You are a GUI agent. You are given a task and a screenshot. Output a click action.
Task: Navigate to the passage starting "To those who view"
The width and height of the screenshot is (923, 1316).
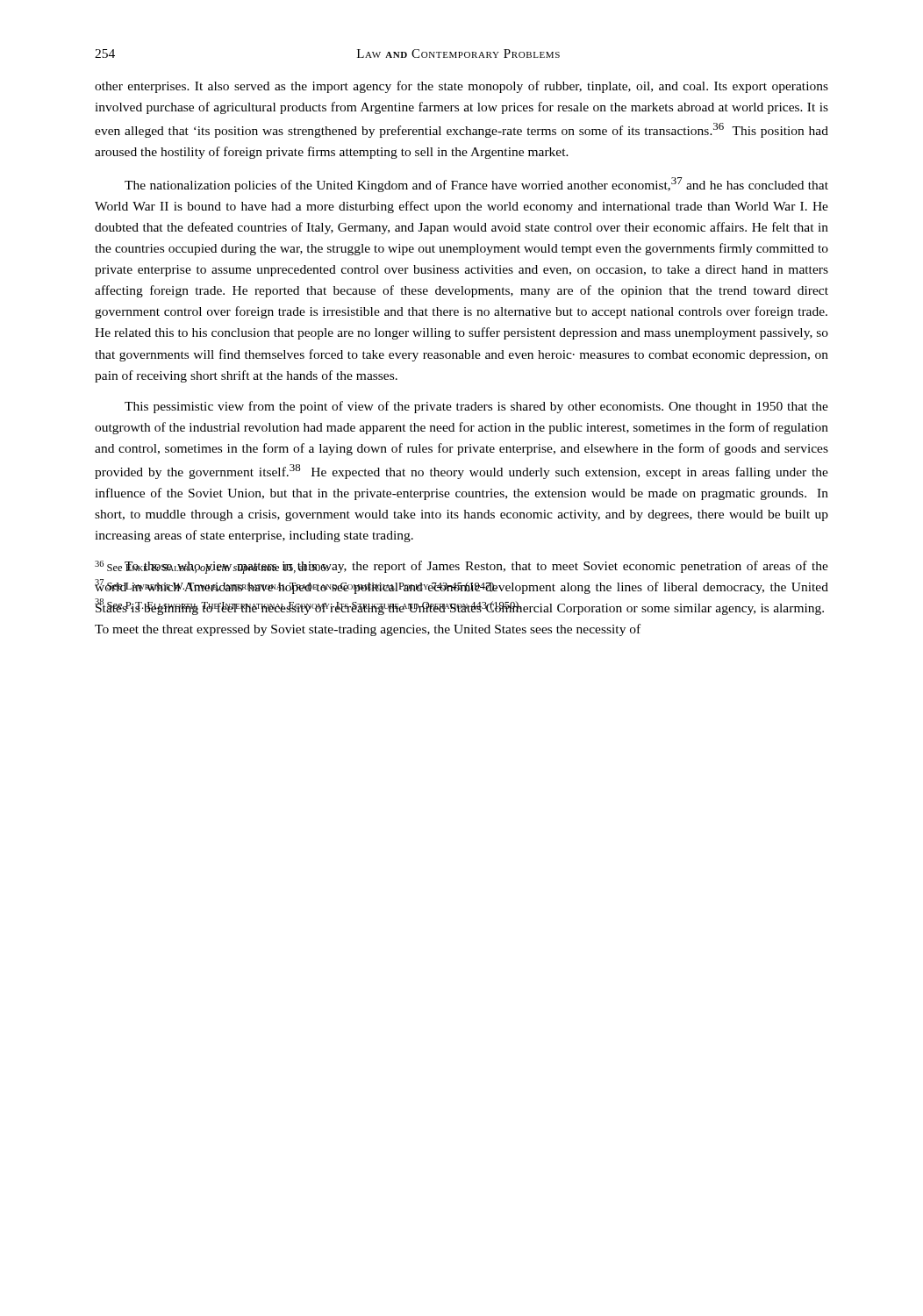(462, 597)
